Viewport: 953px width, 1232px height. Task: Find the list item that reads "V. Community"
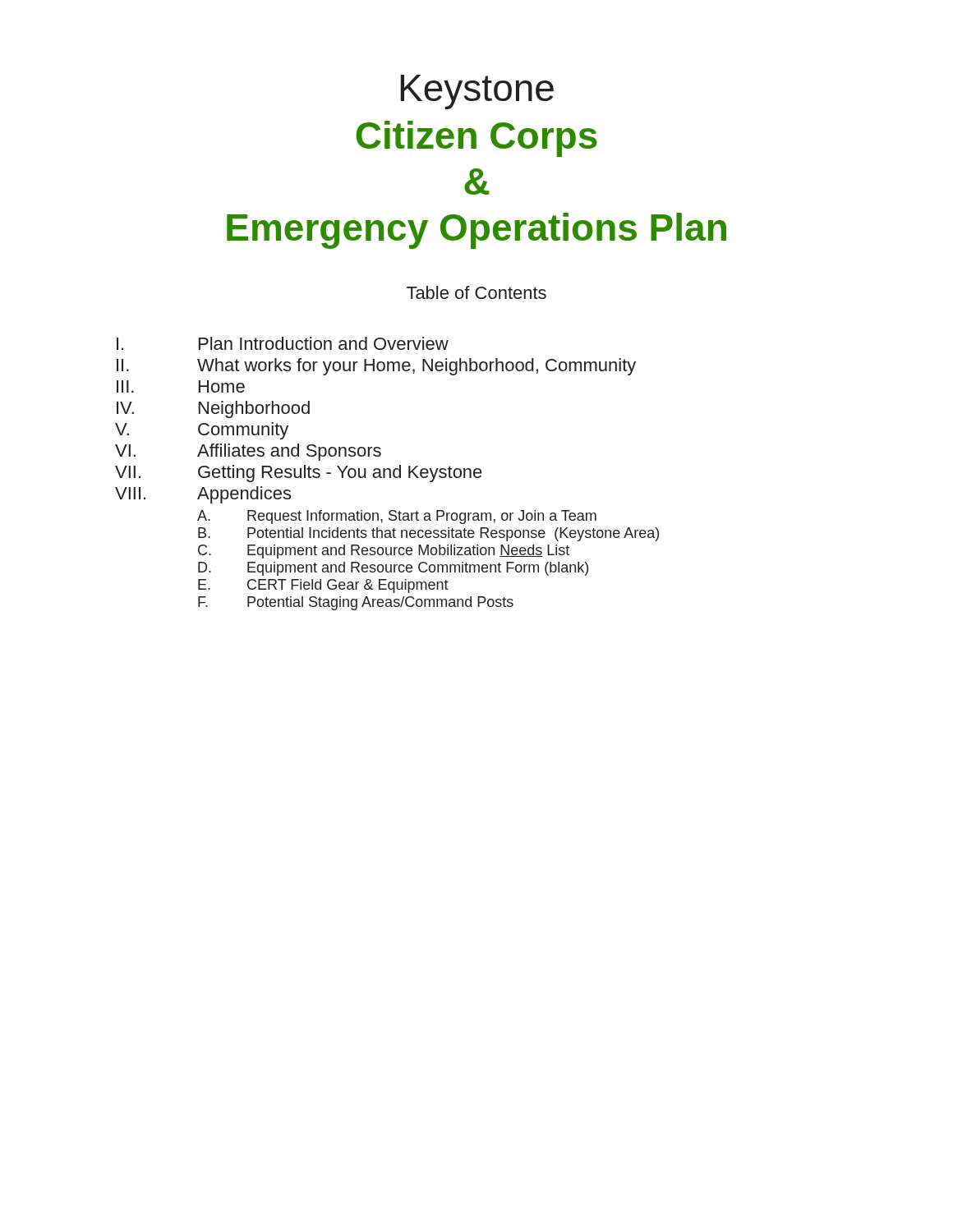[x=202, y=431]
